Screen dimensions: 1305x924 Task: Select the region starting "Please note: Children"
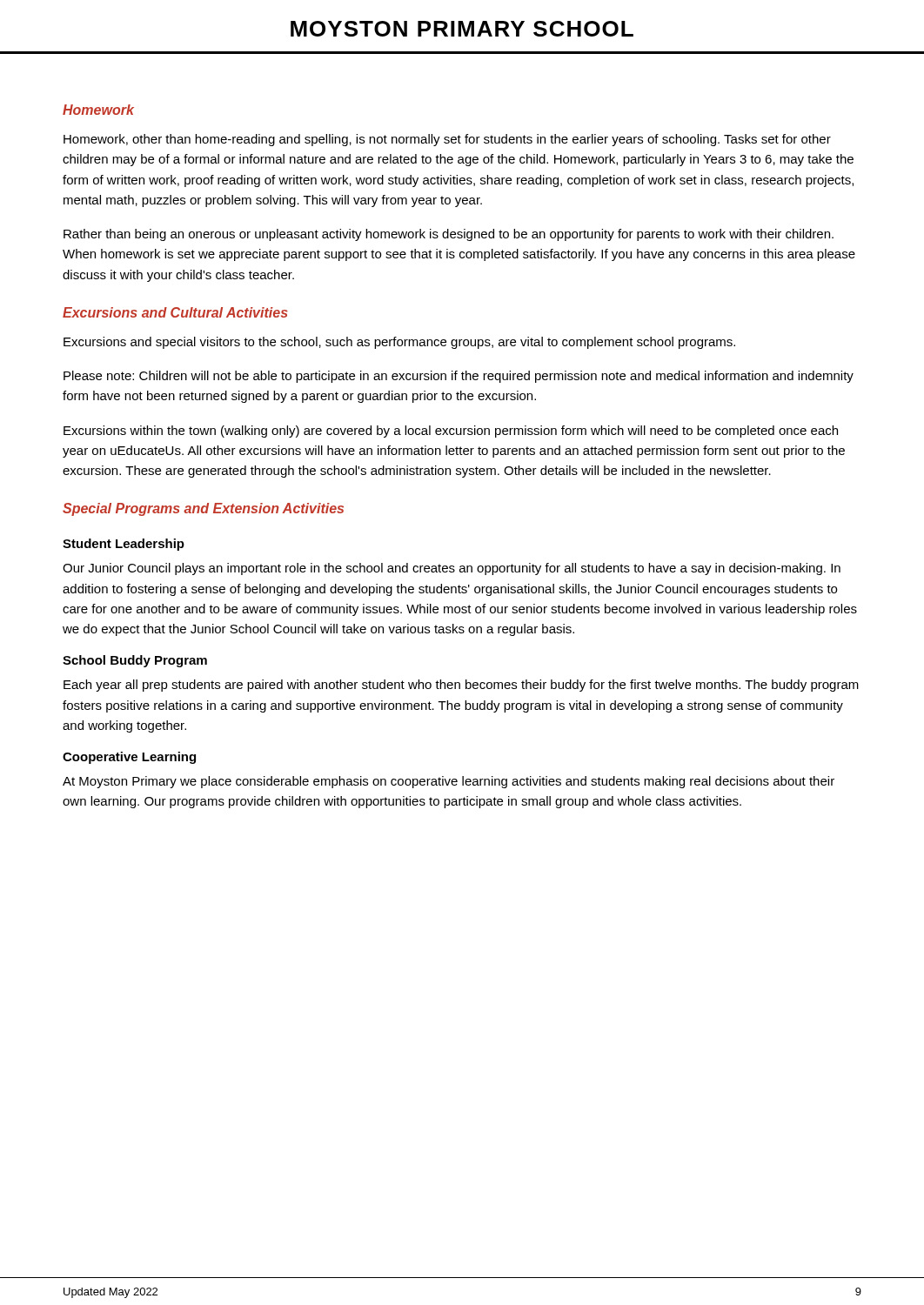(x=462, y=386)
